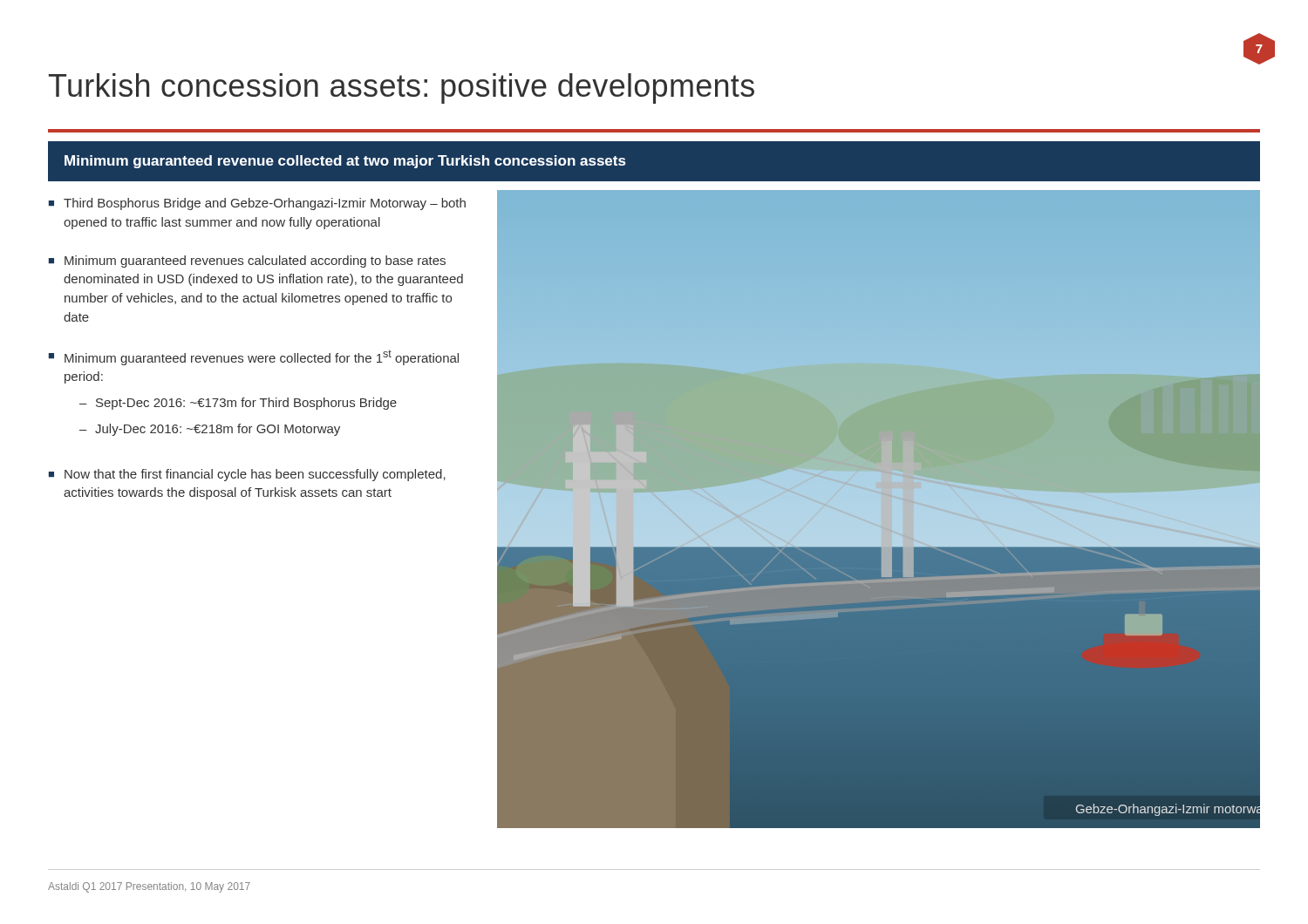Locate the block of text that opens with "■ Now that the first"
1308x924 pixels.
click(x=262, y=483)
